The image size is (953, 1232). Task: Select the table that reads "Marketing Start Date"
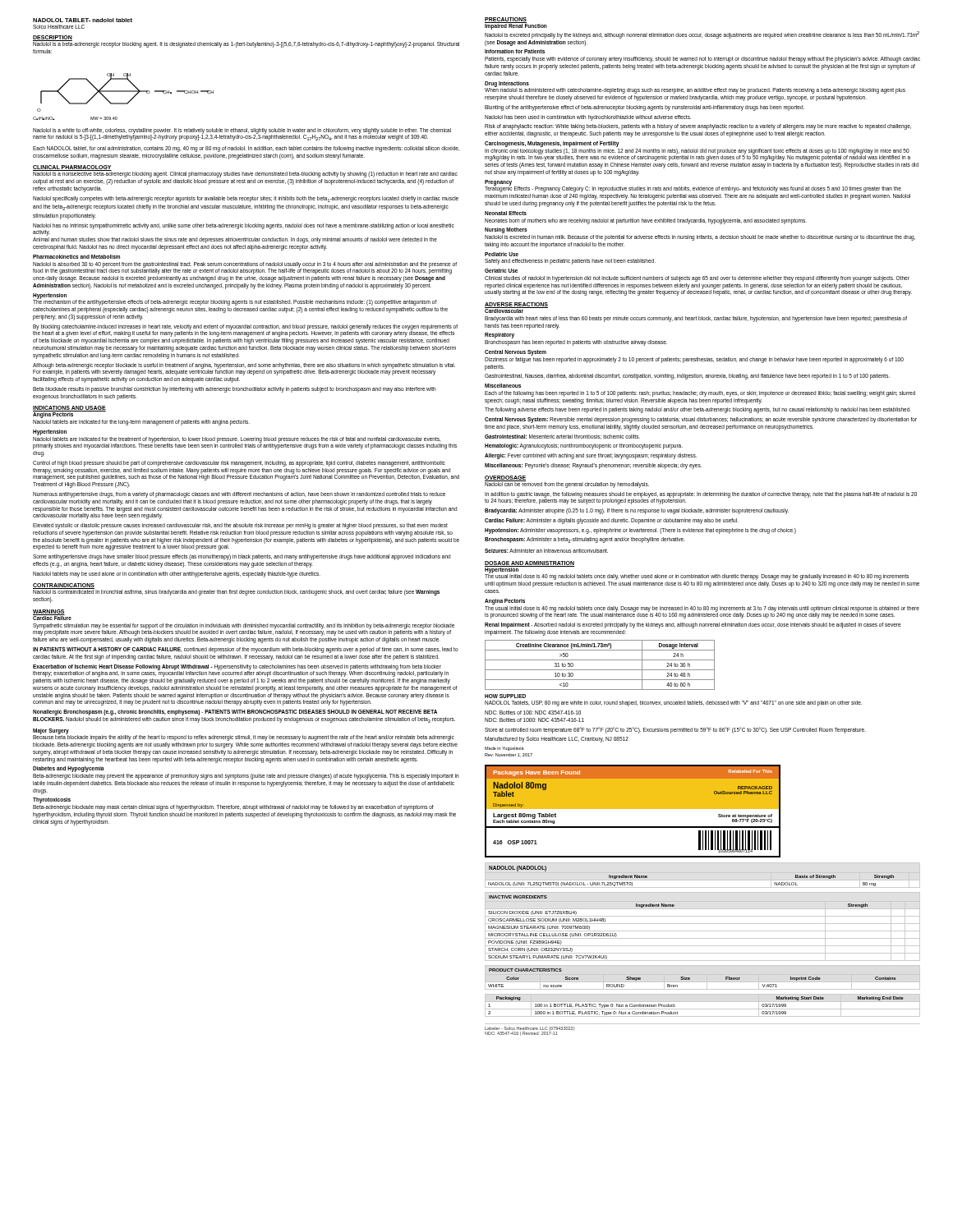[702, 1005]
